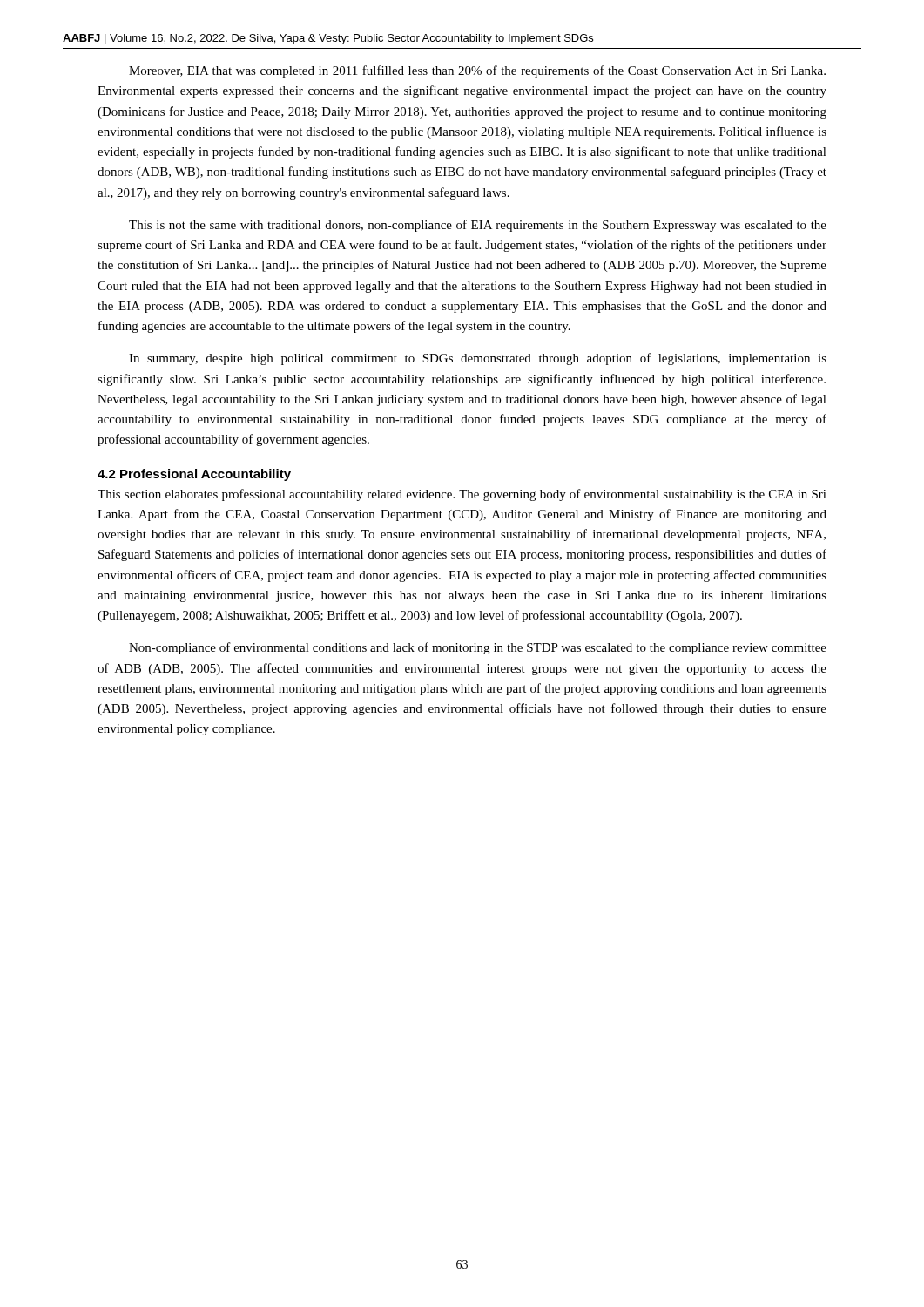
Task: Point to the passage starting "In summary, despite high"
Action: pos(462,399)
